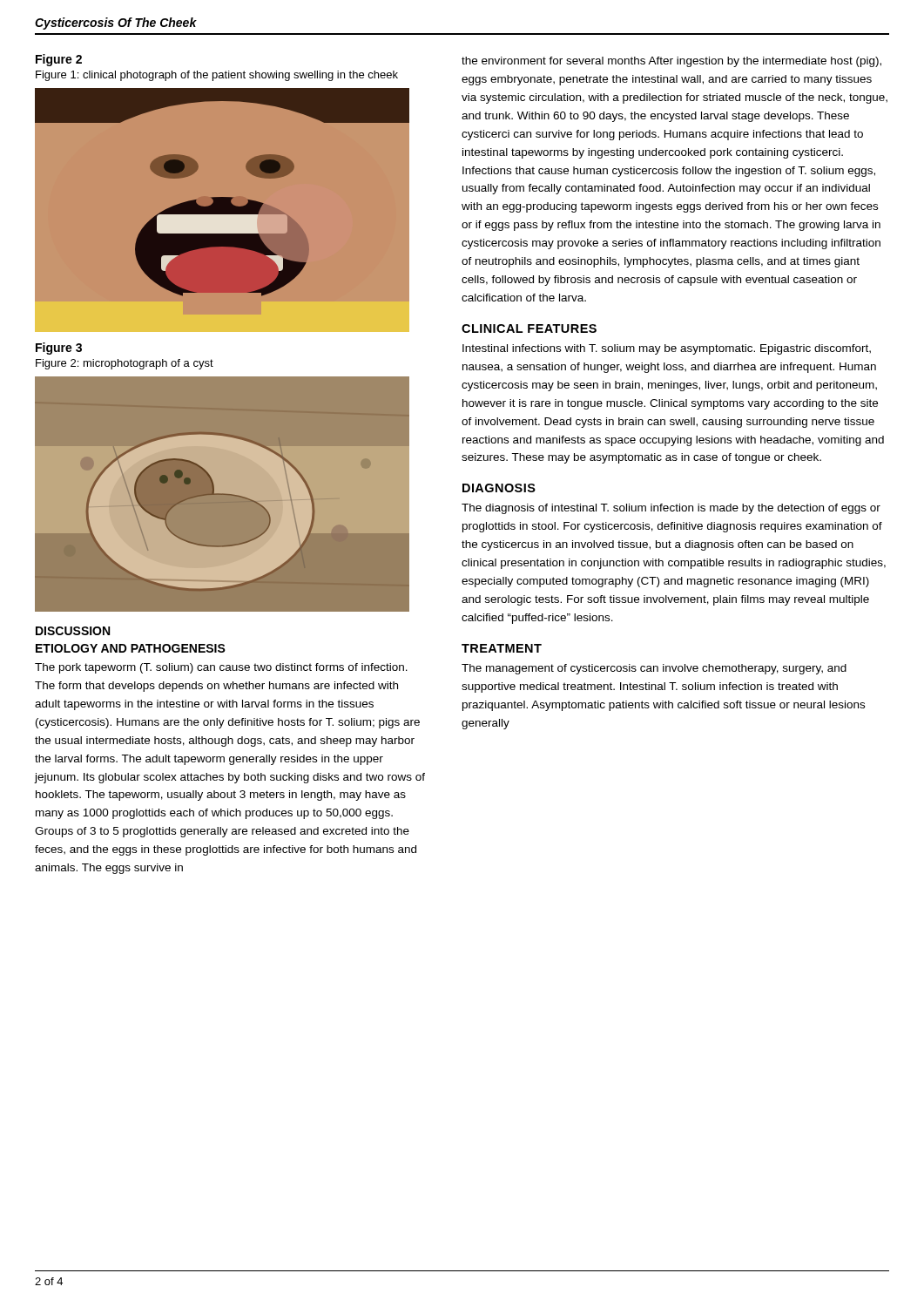Viewport: 924px width, 1307px height.
Task: Point to the text block starting "Figure 3"
Action: 59,348
